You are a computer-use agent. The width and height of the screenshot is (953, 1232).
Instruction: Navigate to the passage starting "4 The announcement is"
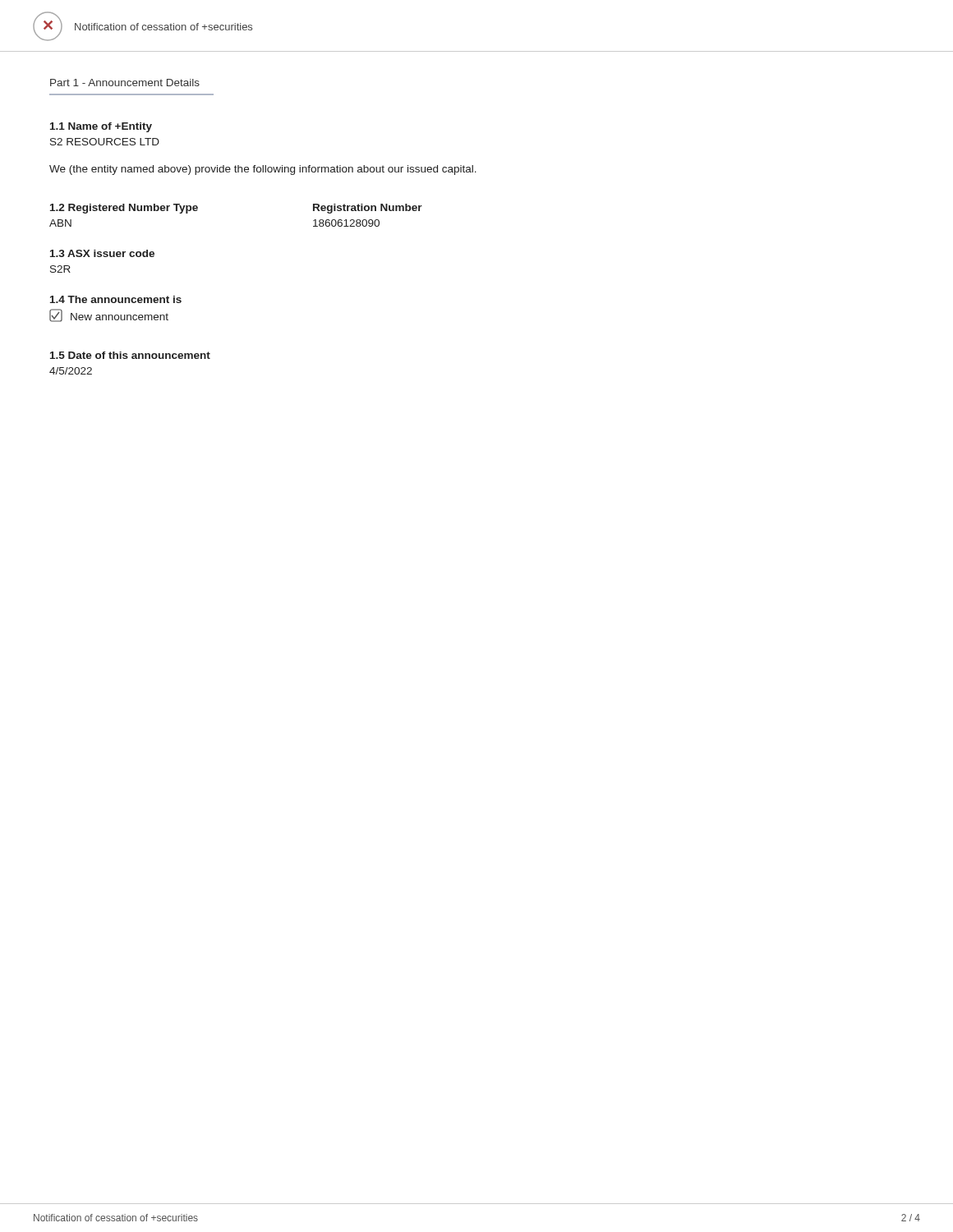point(116,299)
